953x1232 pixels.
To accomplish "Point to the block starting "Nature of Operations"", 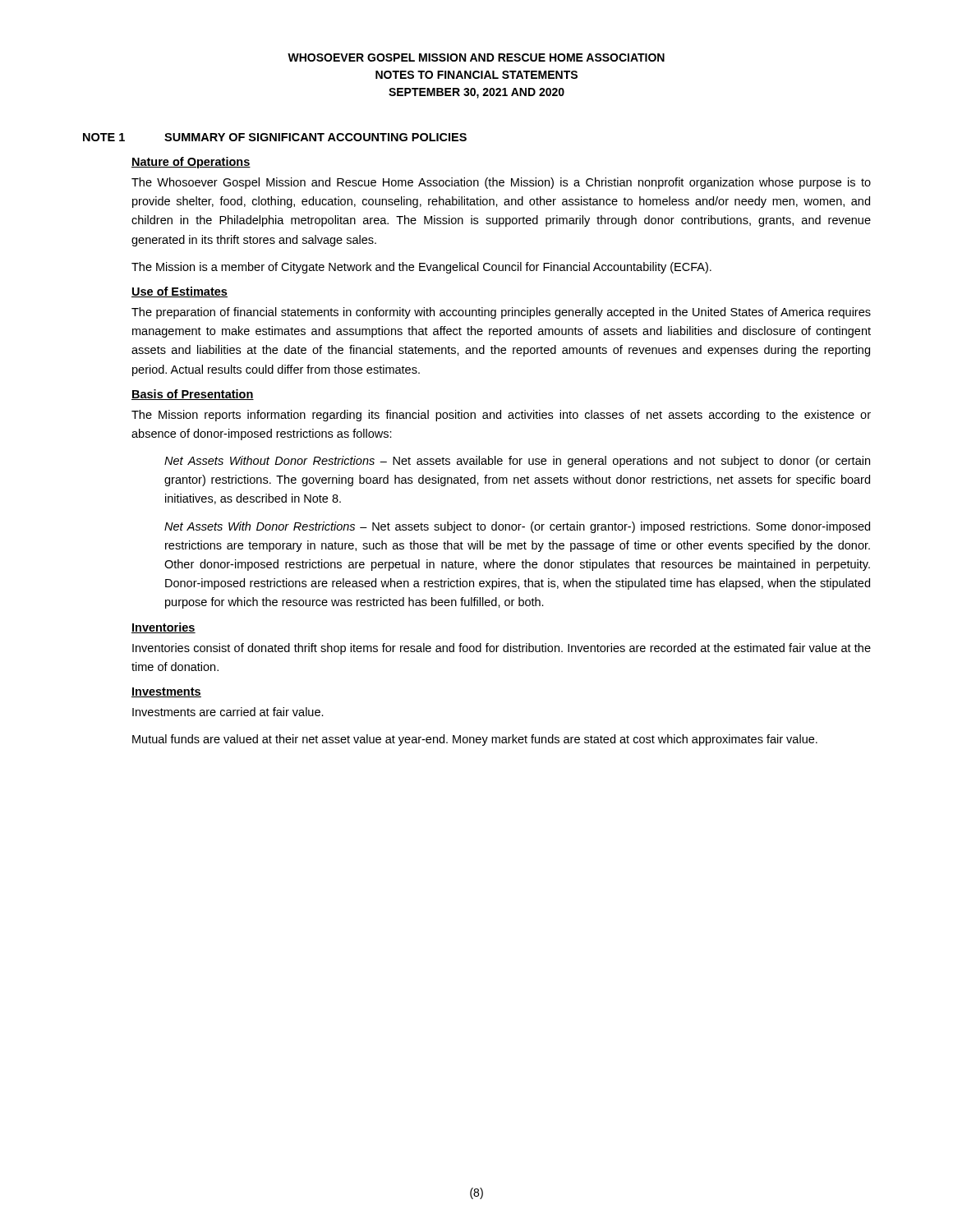I will click(x=191, y=162).
